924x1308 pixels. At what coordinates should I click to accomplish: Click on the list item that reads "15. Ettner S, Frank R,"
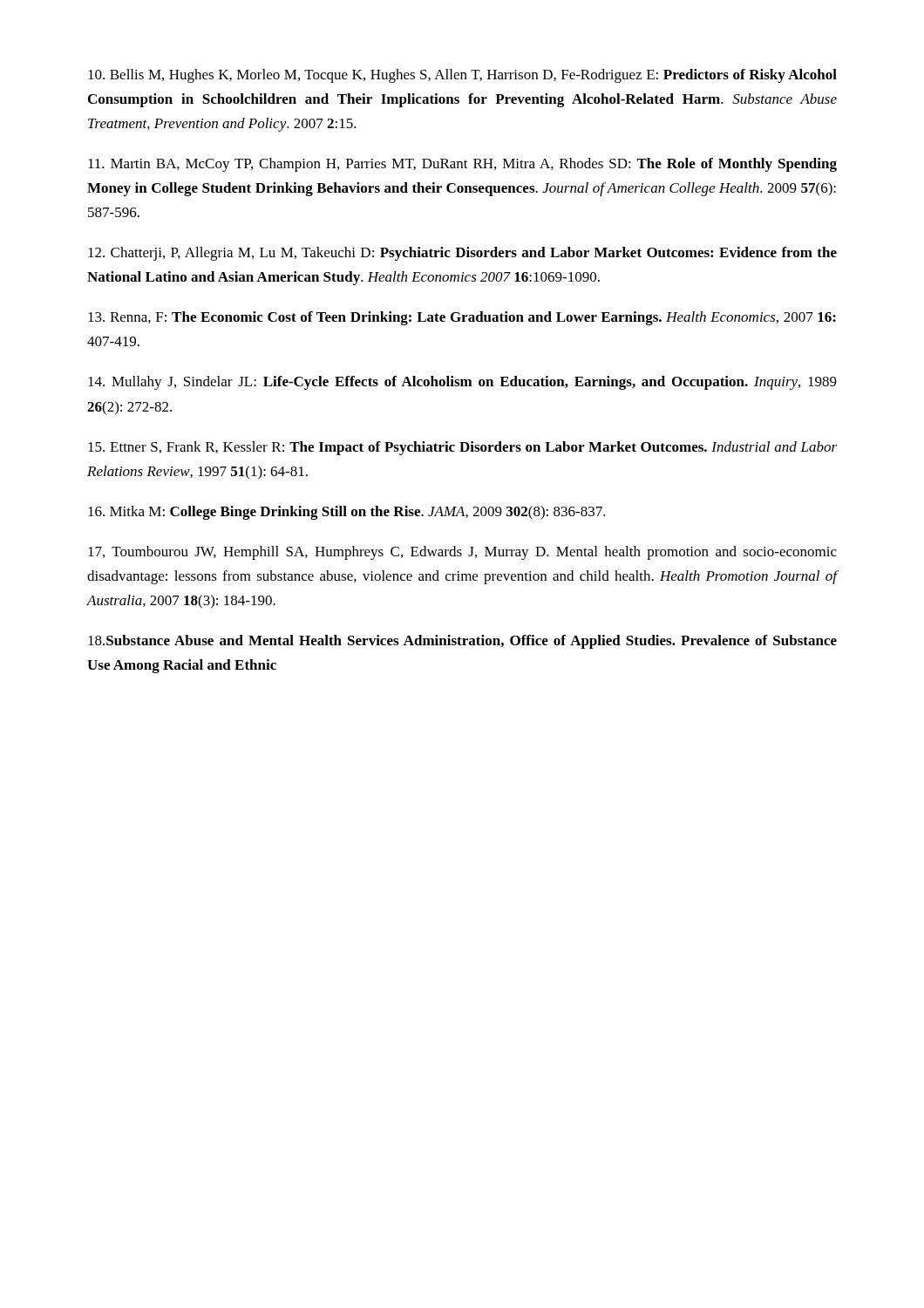[462, 459]
